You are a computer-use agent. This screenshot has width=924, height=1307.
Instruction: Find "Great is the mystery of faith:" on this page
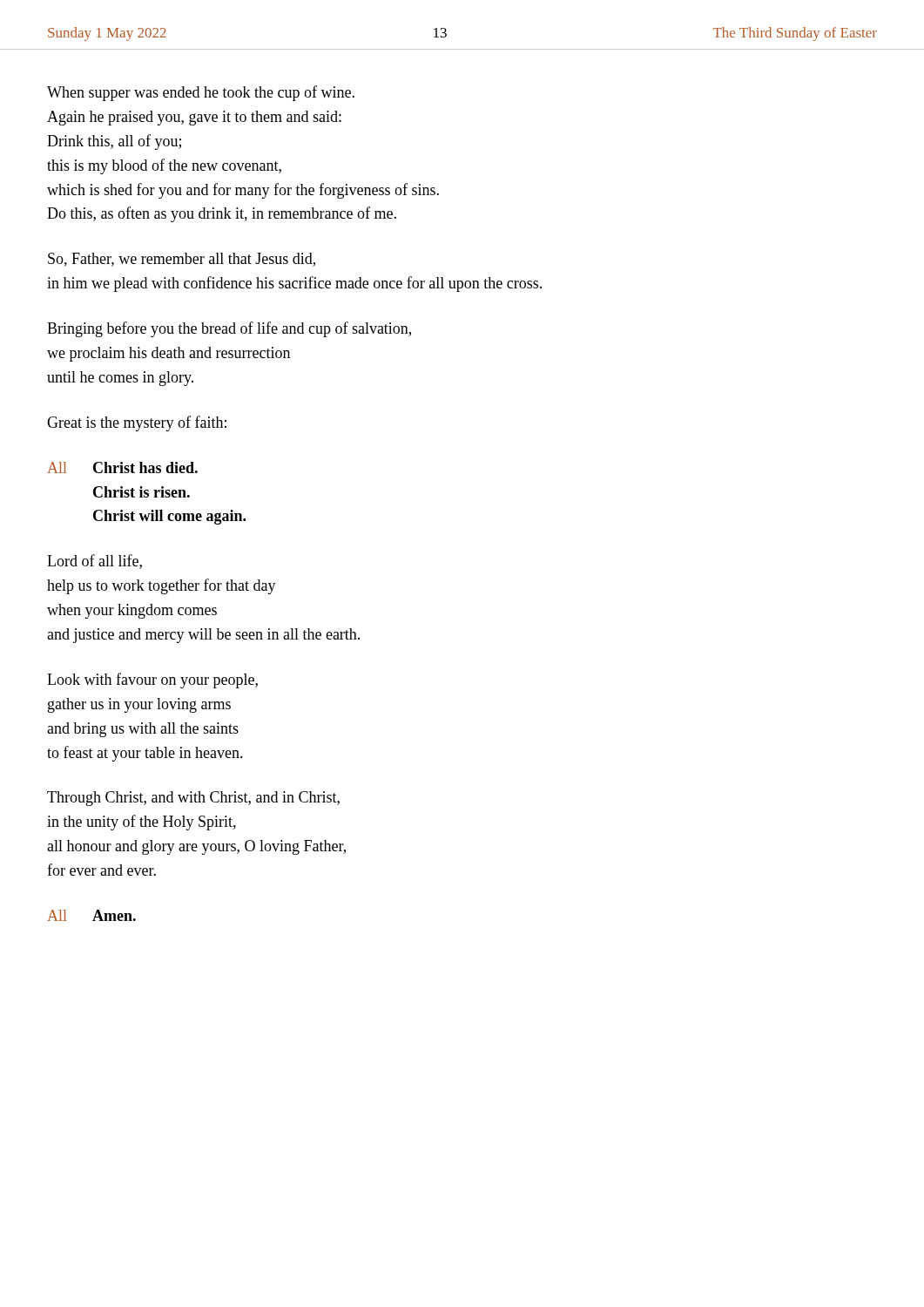click(x=137, y=423)
